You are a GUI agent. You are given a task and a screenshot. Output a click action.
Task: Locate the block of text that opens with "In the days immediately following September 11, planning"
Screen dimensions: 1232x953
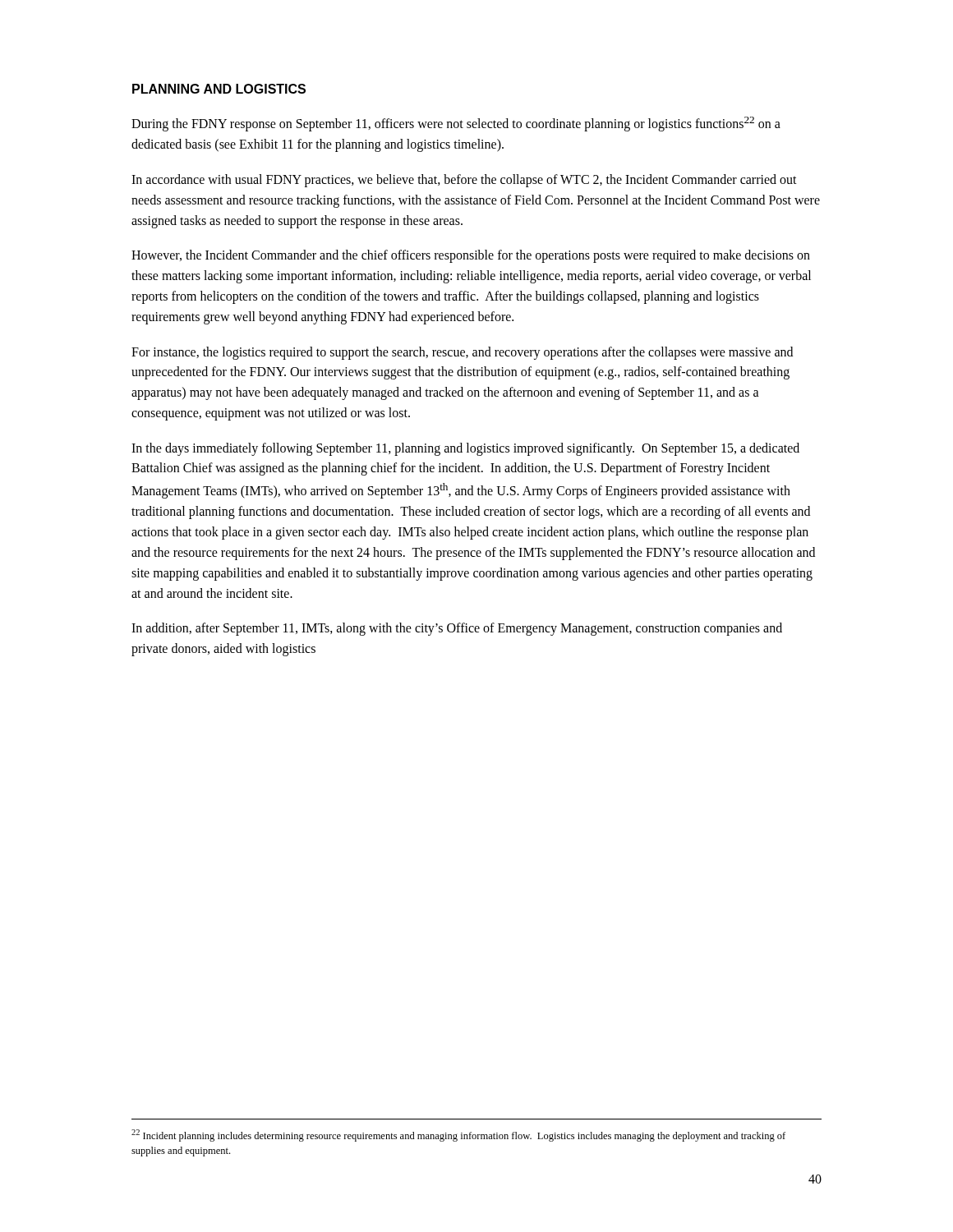473,520
